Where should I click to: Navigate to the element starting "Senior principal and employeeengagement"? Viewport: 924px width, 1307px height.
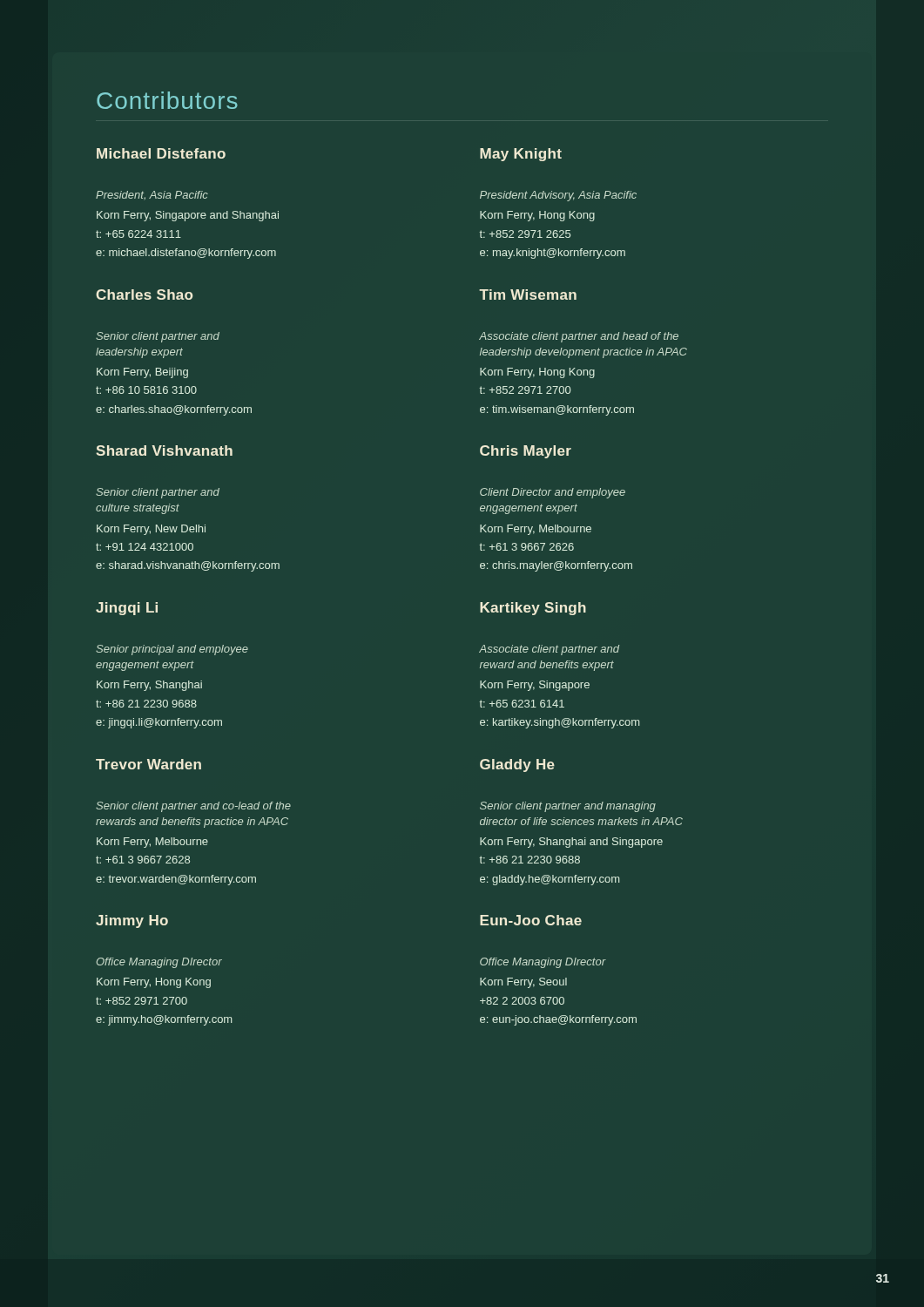pos(172,650)
